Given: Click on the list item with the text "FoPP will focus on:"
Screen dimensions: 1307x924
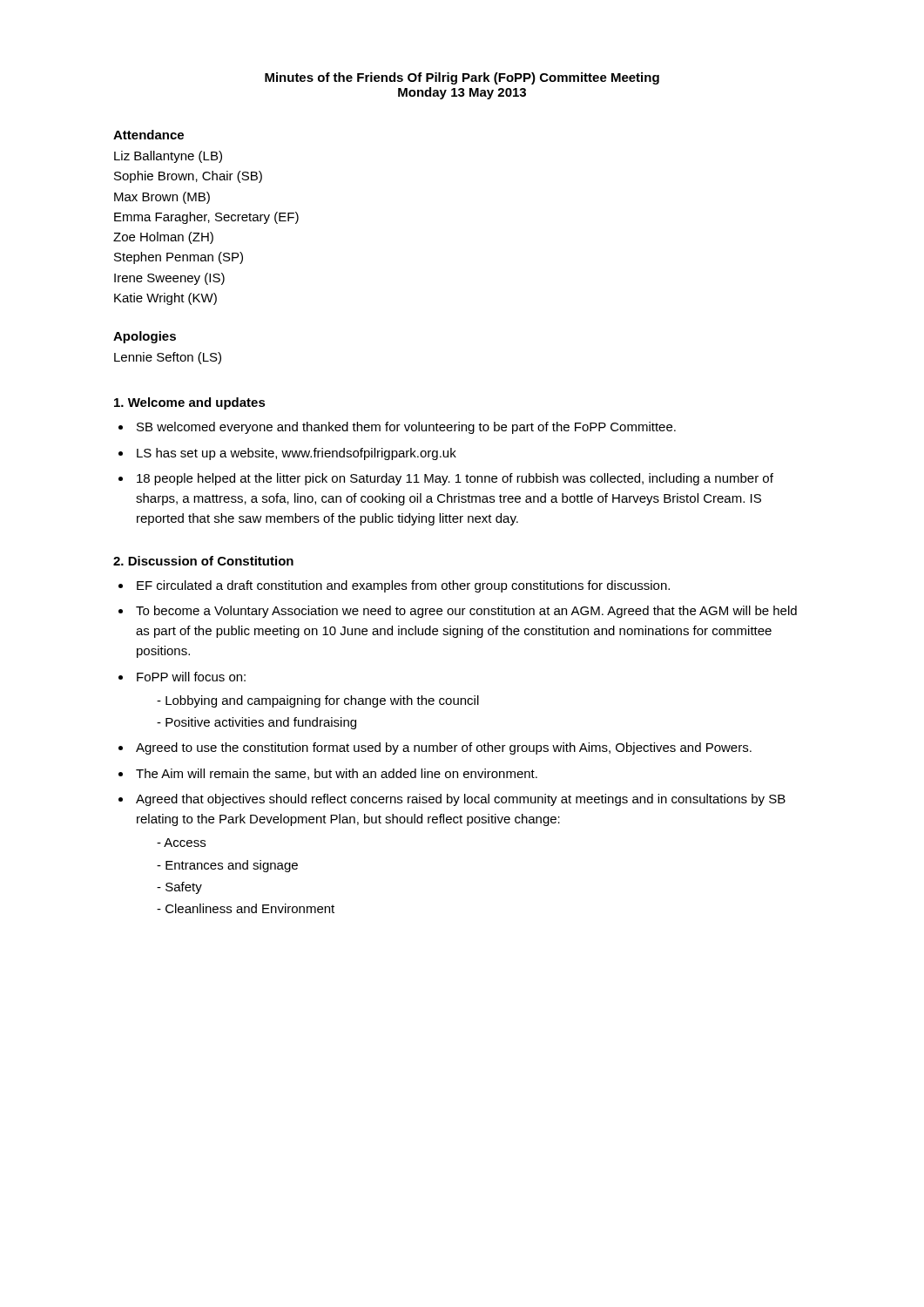Looking at the screenshot, I should (473, 700).
